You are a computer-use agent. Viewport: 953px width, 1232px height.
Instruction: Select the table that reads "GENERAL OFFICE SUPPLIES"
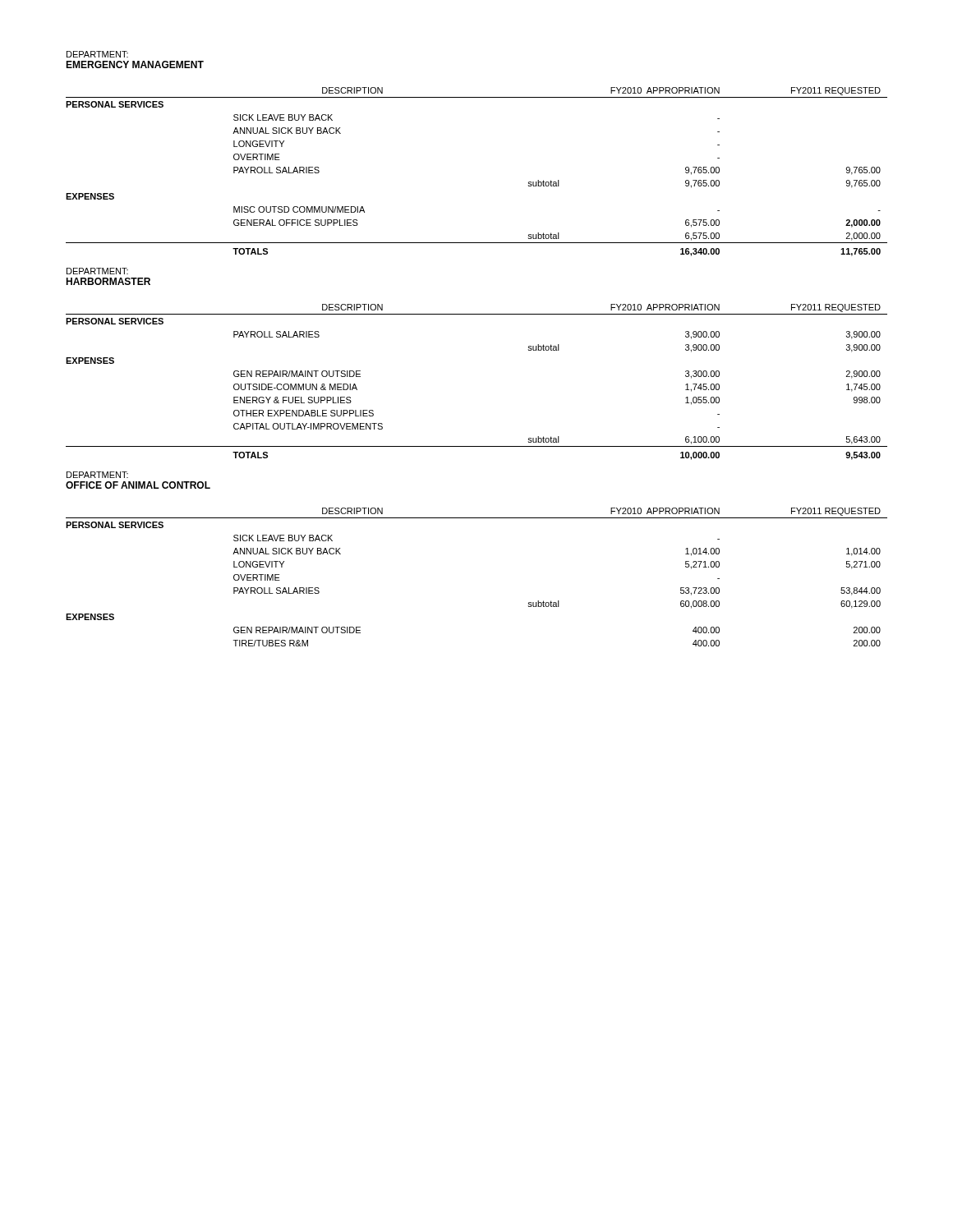[x=476, y=171]
